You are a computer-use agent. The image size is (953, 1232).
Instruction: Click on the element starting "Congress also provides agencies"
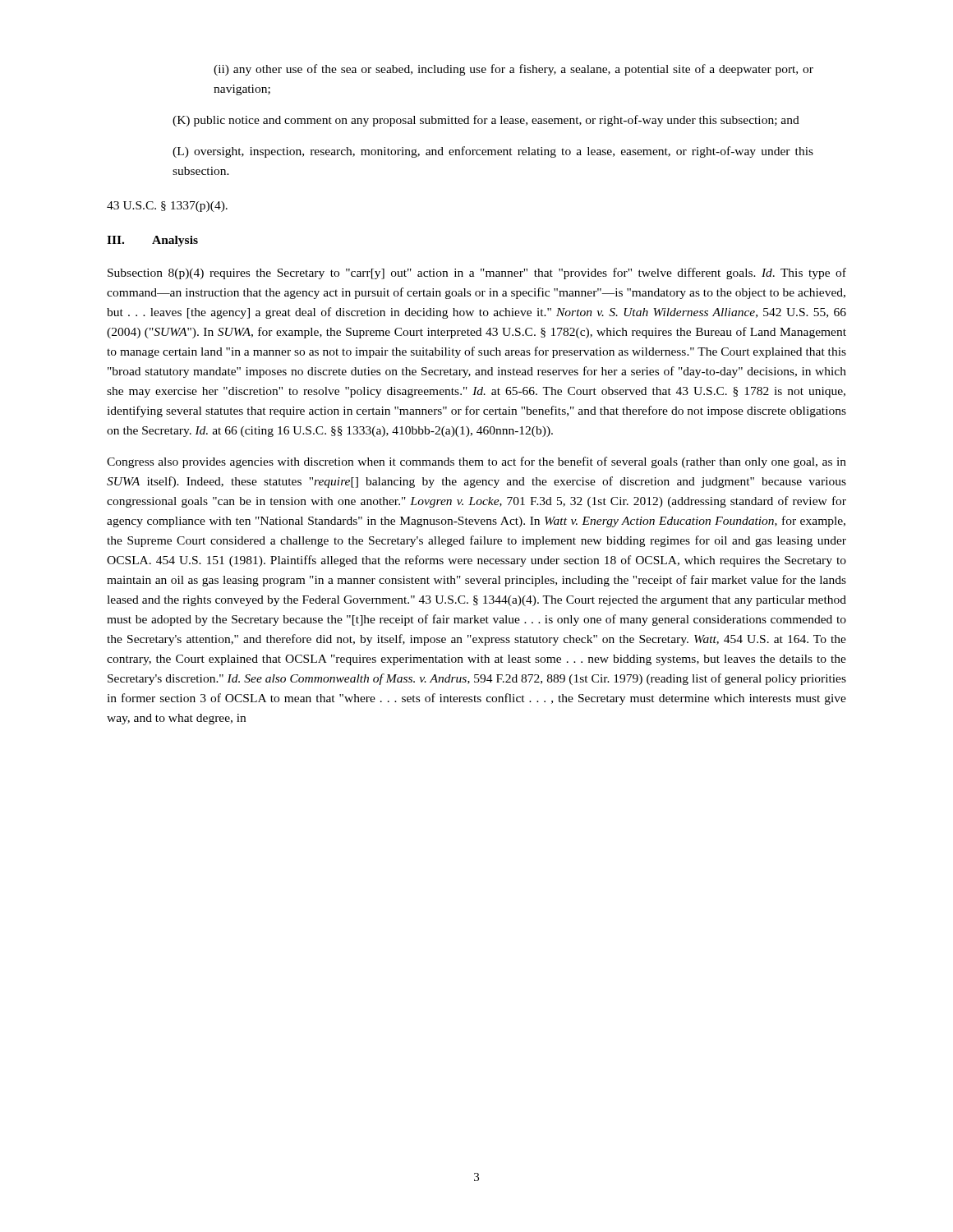tap(476, 590)
